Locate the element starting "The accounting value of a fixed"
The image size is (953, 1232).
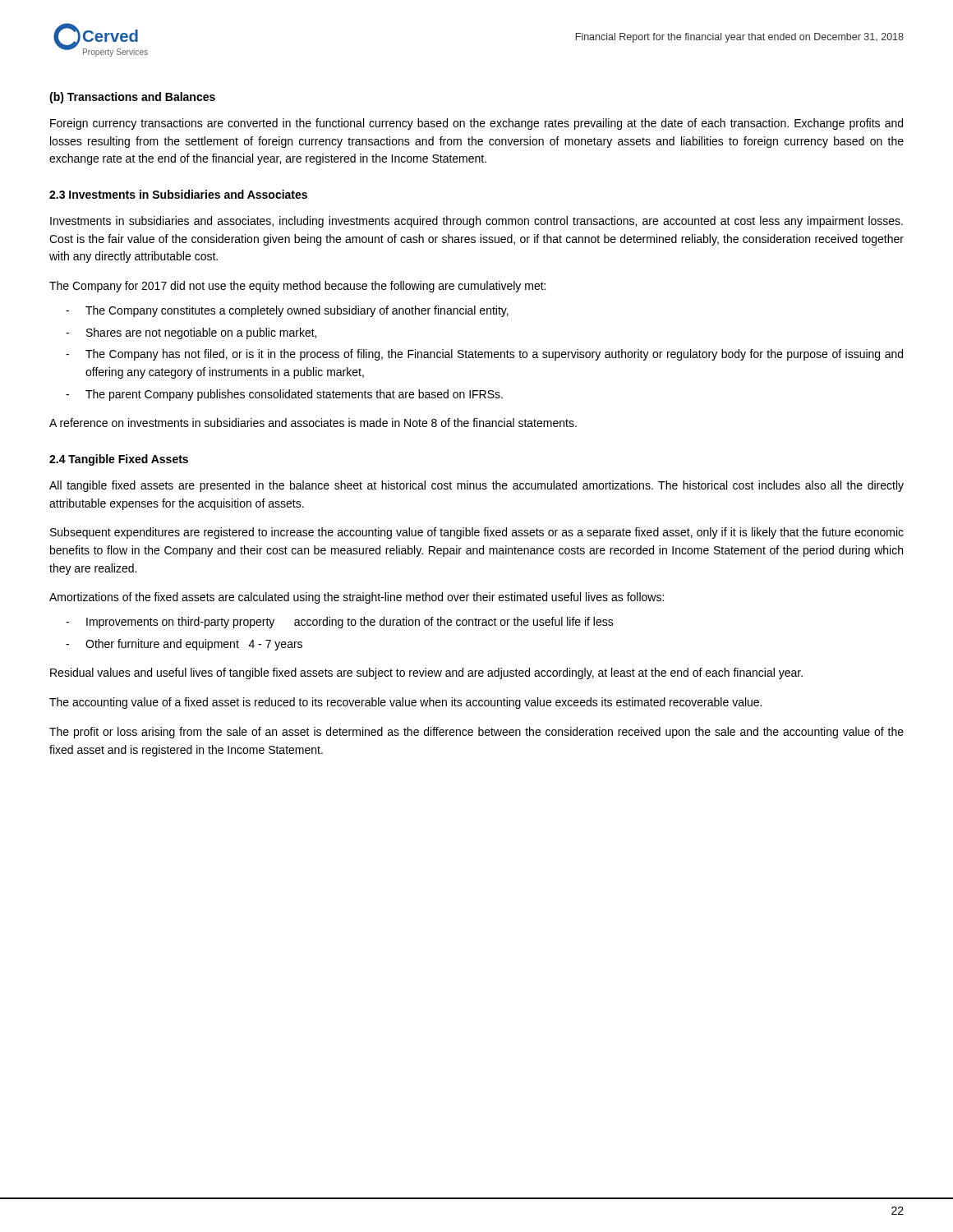pyautogui.click(x=406, y=702)
